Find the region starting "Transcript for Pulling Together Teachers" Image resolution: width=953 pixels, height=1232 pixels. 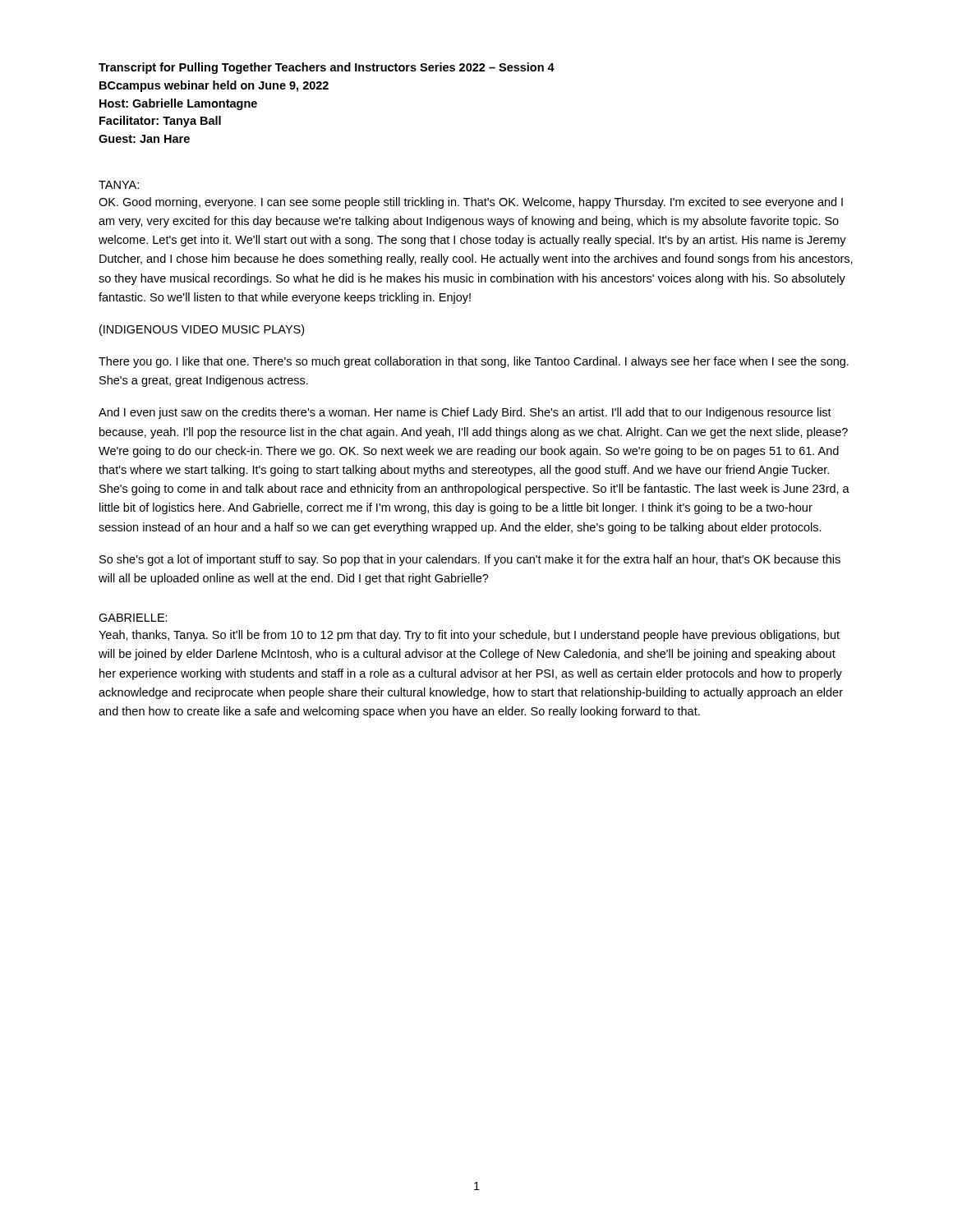327,68
